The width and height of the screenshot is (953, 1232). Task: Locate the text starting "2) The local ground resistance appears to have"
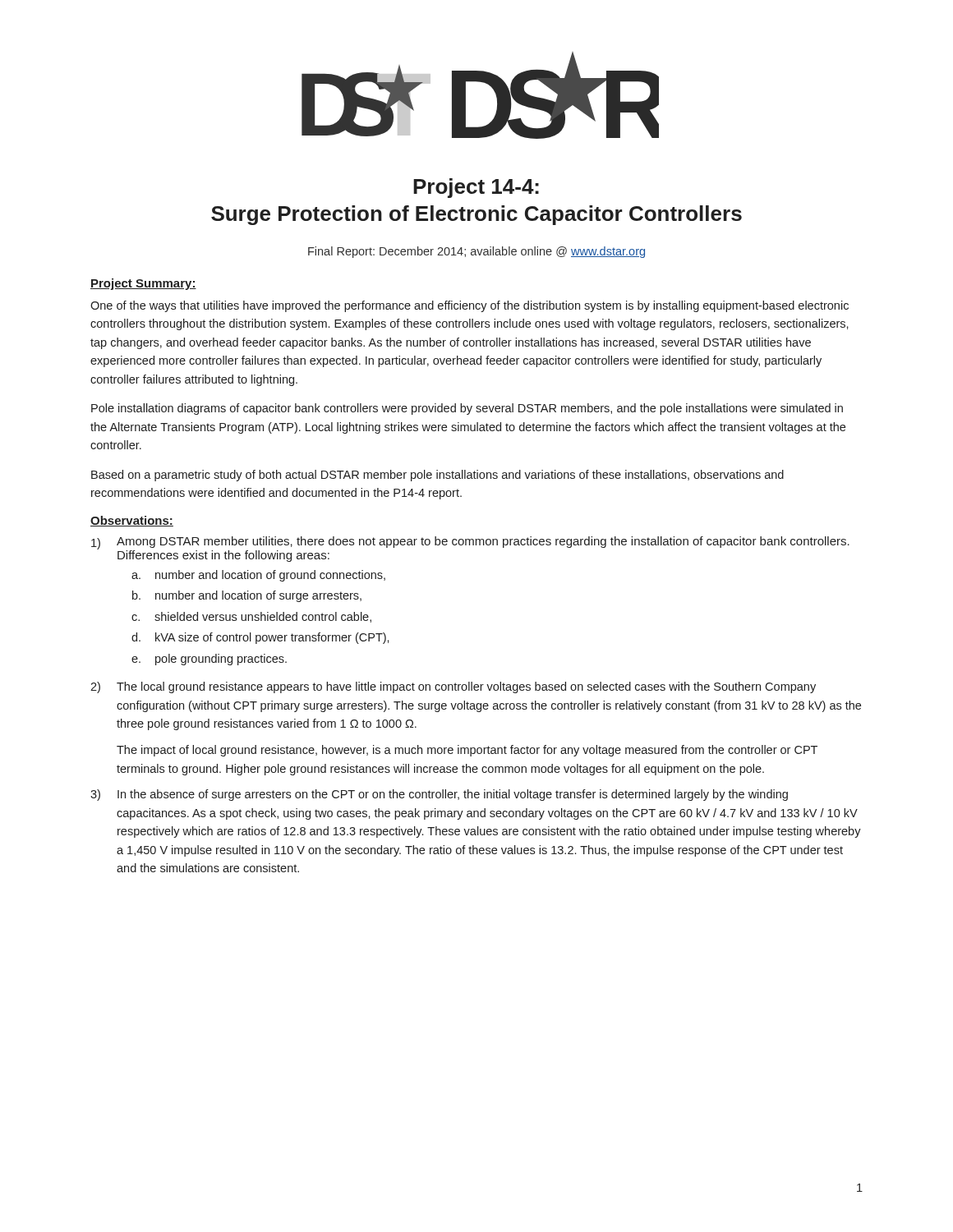coord(453,687)
